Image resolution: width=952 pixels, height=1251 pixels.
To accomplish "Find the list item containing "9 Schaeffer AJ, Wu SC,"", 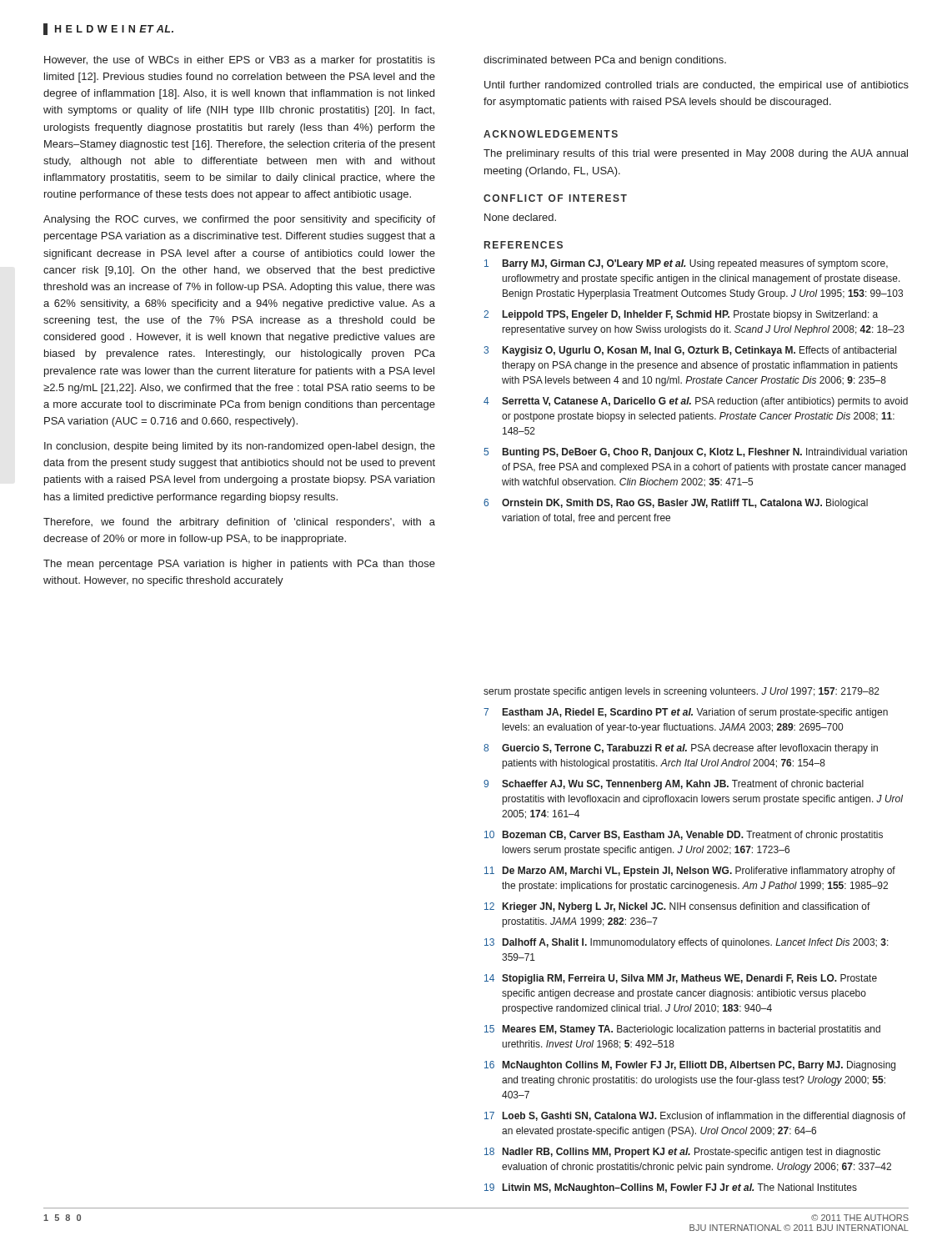I will [x=696, y=799].
